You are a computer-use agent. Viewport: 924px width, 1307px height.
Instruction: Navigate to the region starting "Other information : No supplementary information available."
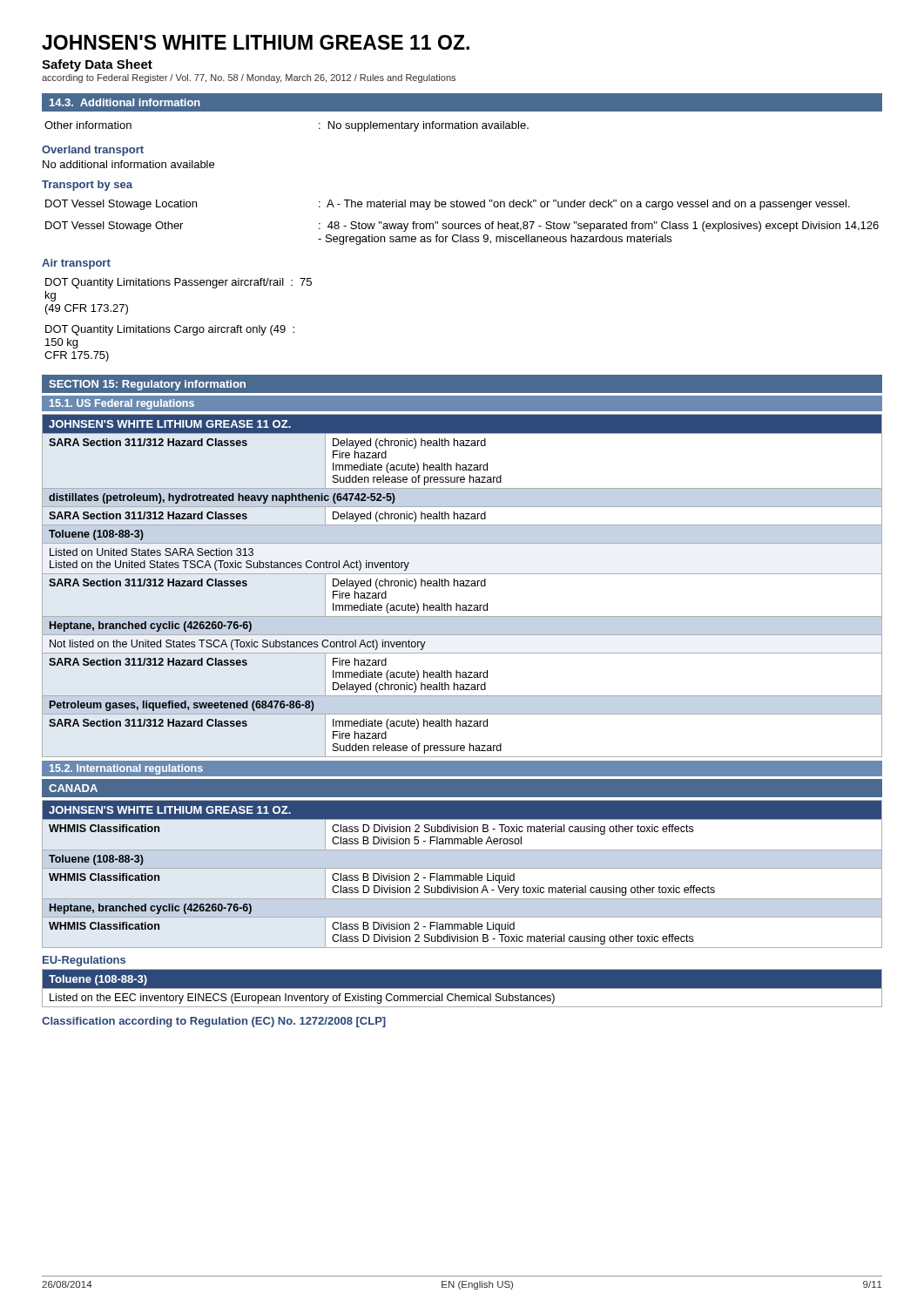(462, 125)
